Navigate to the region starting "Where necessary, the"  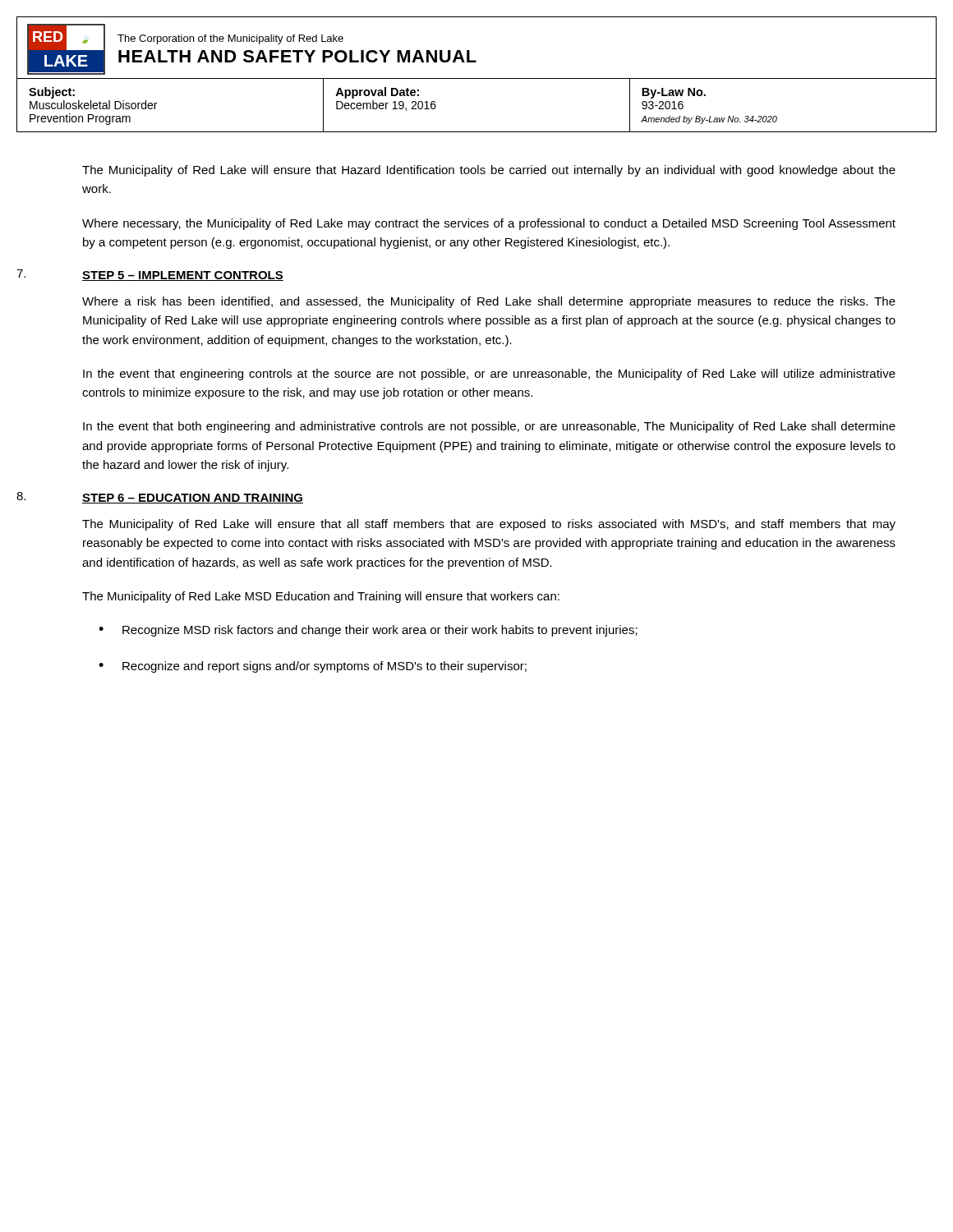(489, 232)
